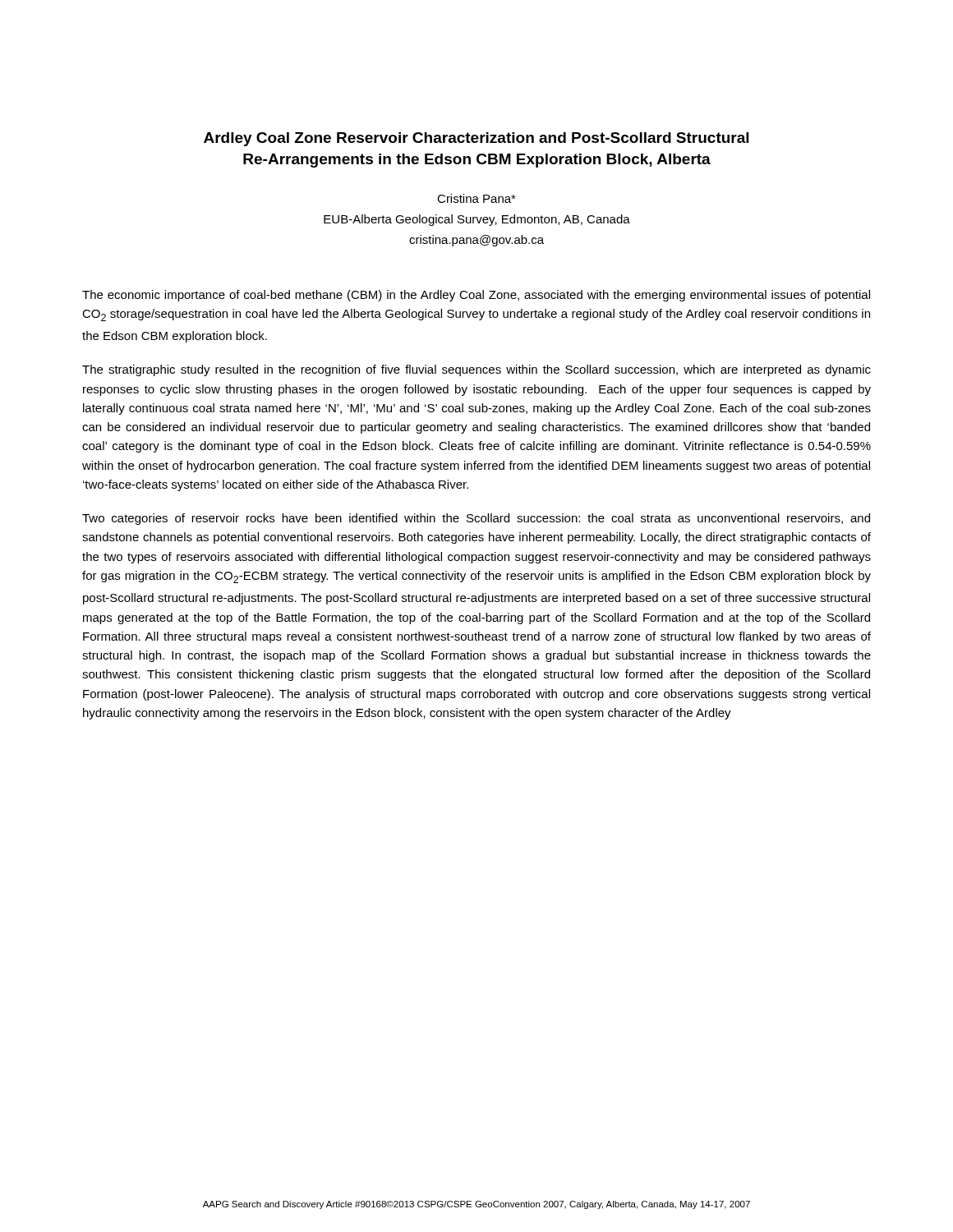The image size is (953, 1232).
Task: Locate the block starting "The stratigraphic study resulted in the"
Action: 476,427
